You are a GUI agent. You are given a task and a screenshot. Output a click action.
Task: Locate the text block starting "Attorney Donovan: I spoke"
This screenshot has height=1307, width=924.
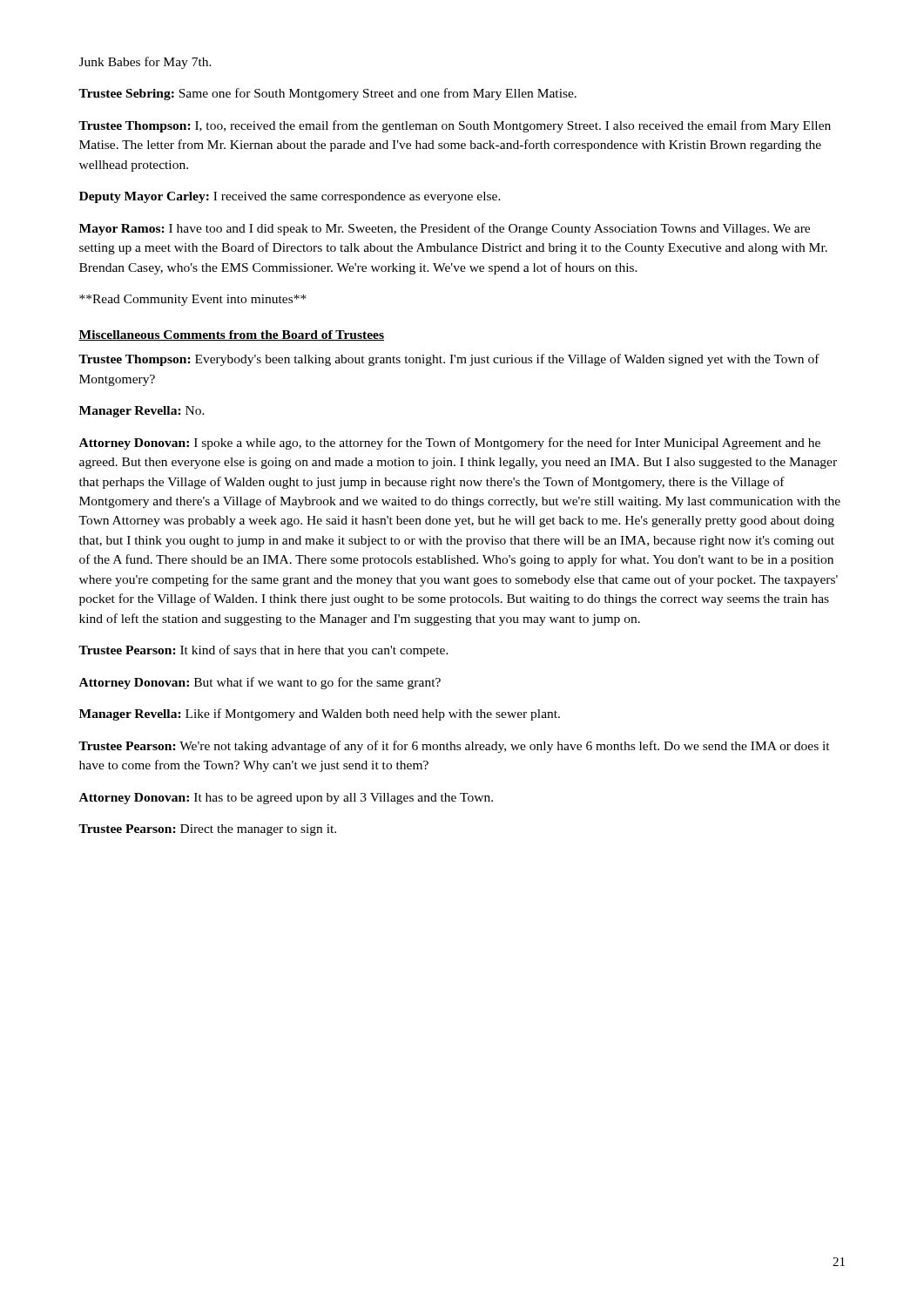click(460, 530)
